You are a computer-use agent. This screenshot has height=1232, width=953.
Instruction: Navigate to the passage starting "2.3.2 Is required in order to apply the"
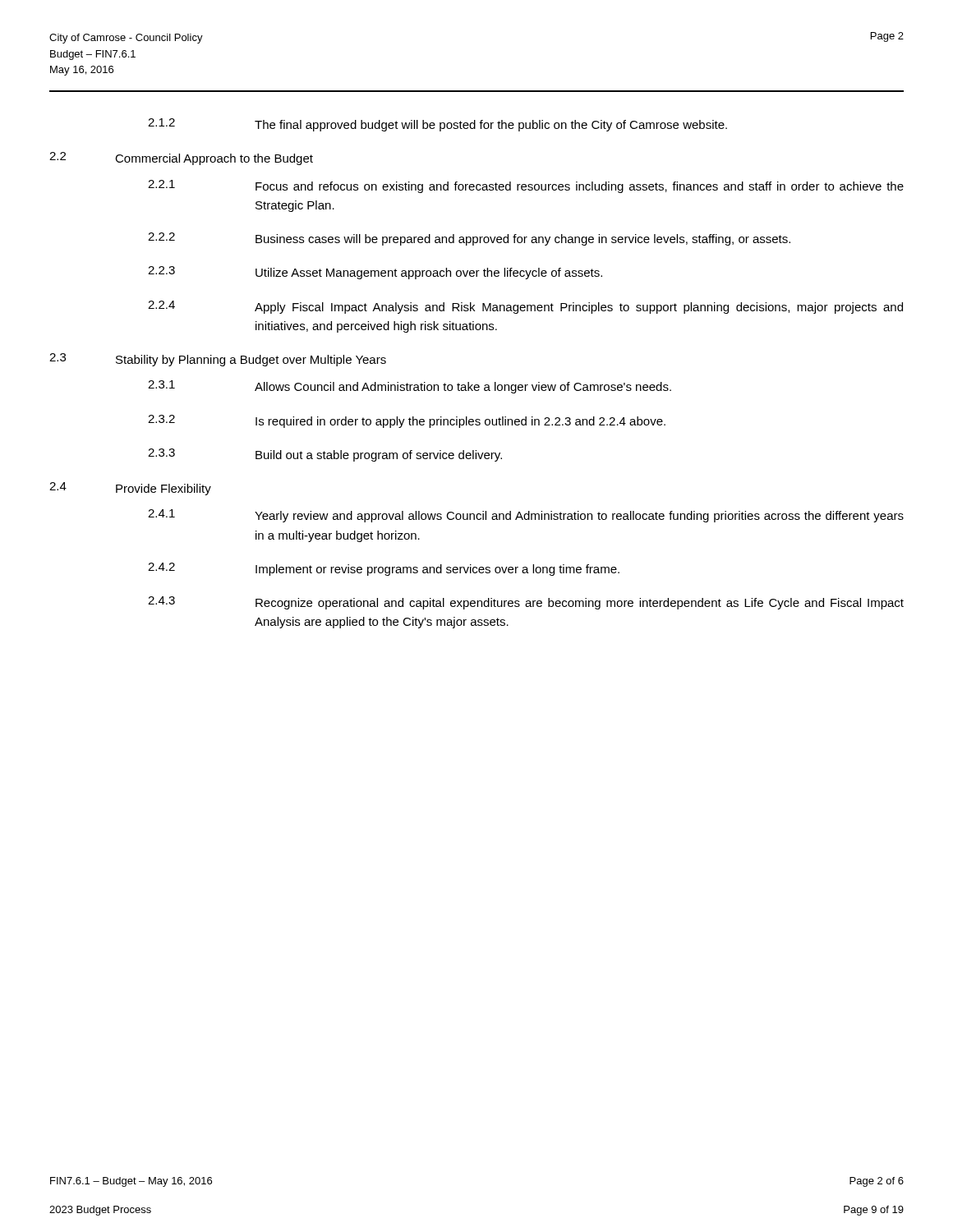(476, 421)
